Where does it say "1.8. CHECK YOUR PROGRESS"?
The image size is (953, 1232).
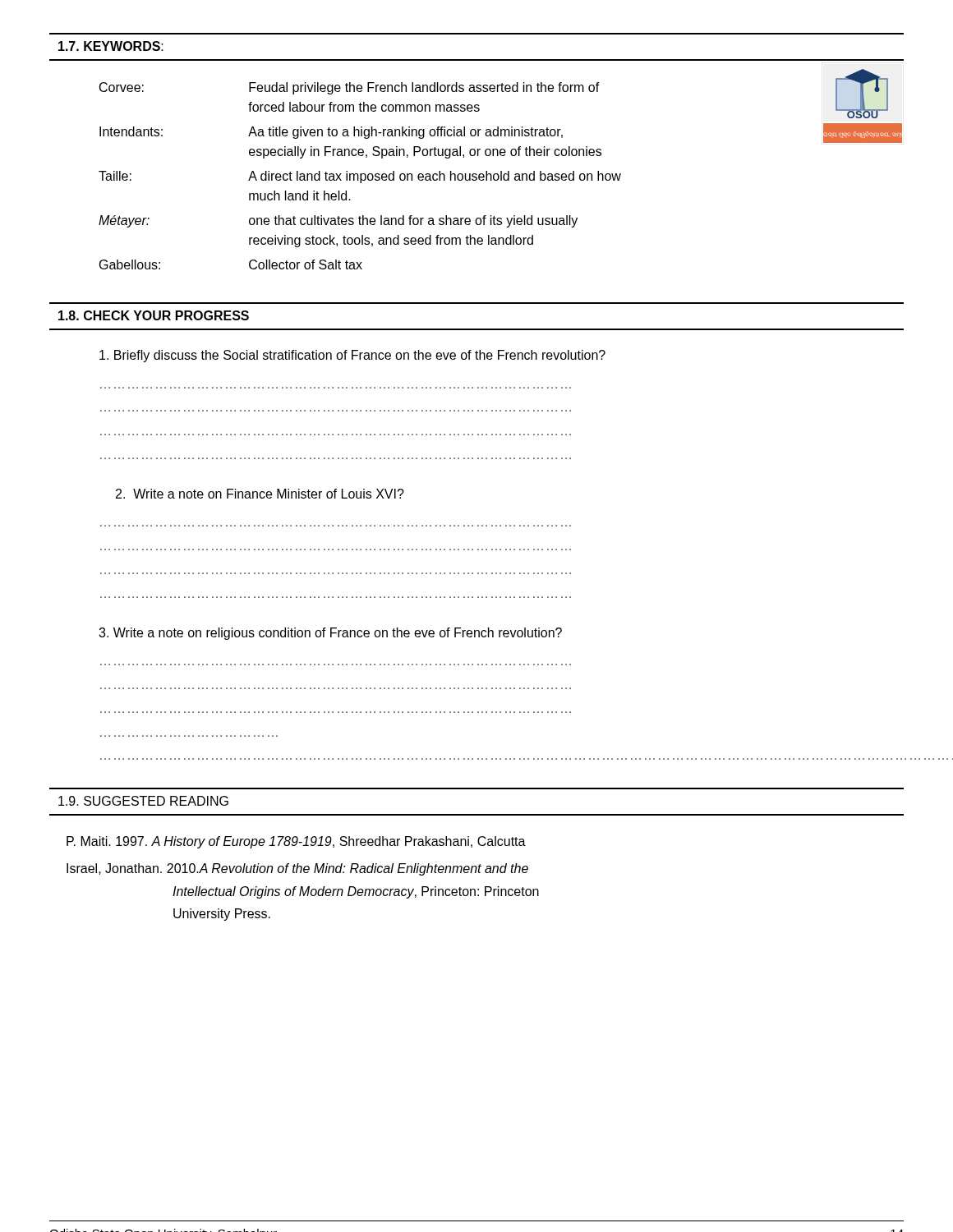[153, 316]
